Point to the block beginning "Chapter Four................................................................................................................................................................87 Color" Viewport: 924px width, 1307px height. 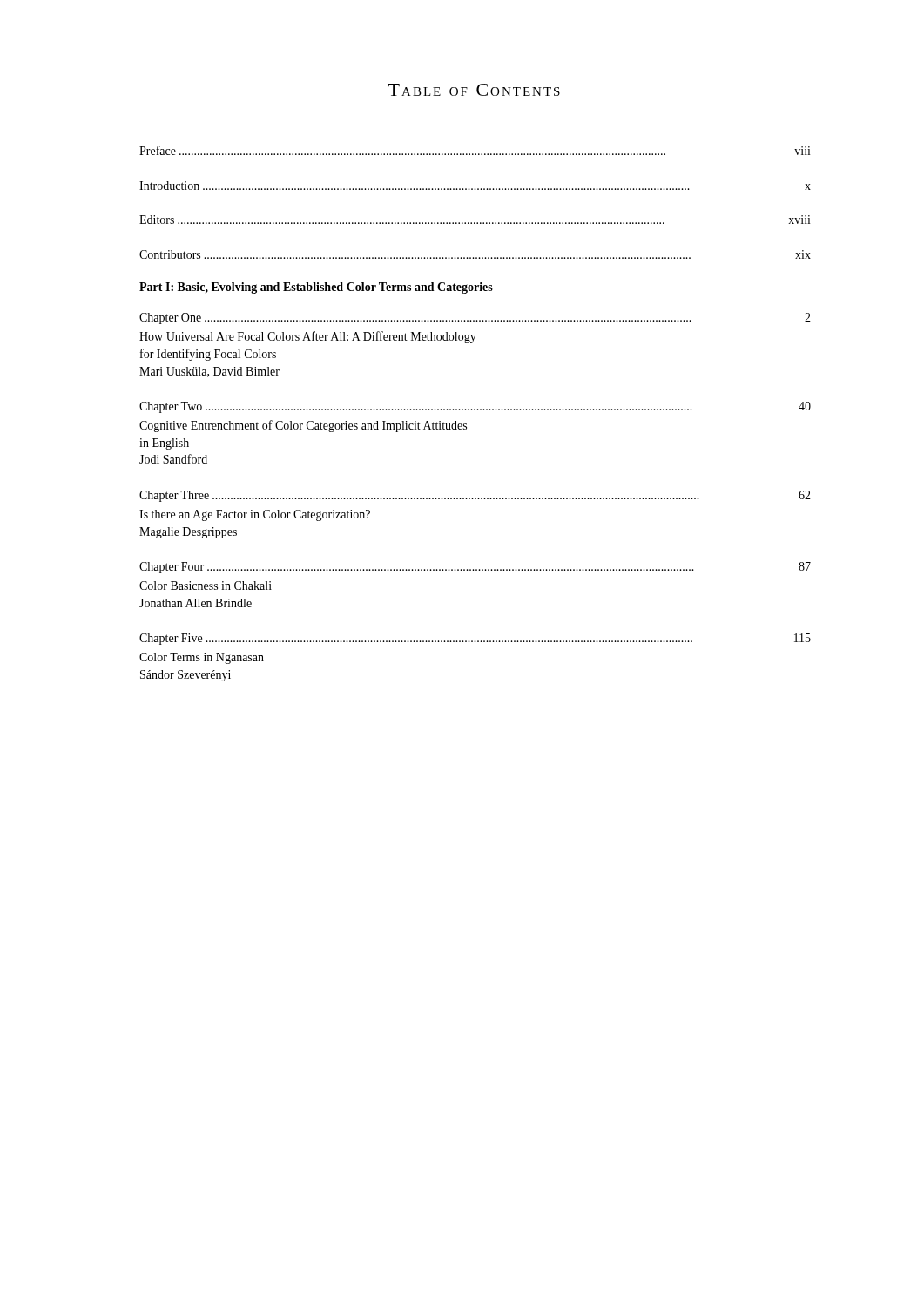(475, 568)
